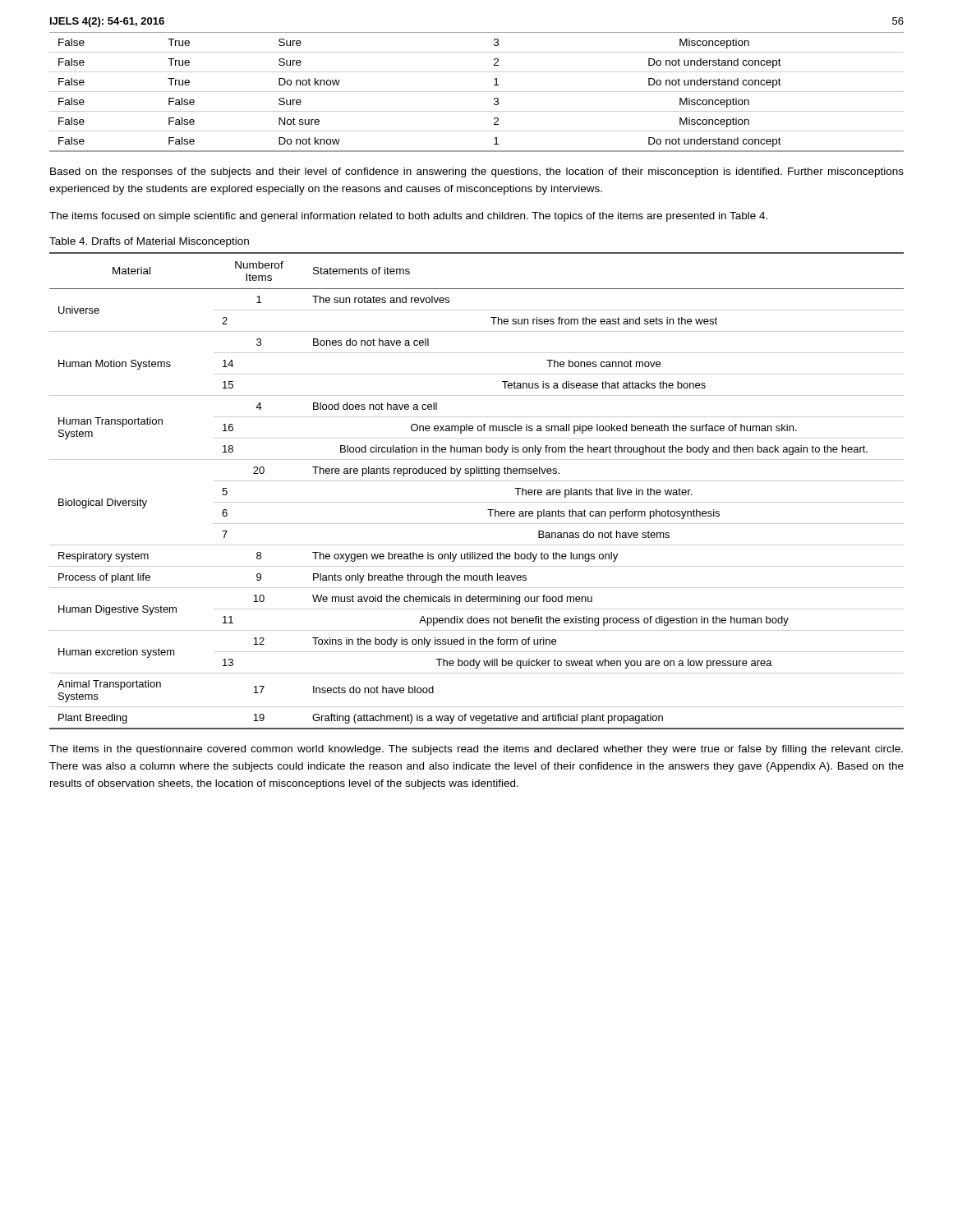Screen dimensions: 1232x953
Task: Find the text block that reads "The items focused"
Action: tap(409, 215)
